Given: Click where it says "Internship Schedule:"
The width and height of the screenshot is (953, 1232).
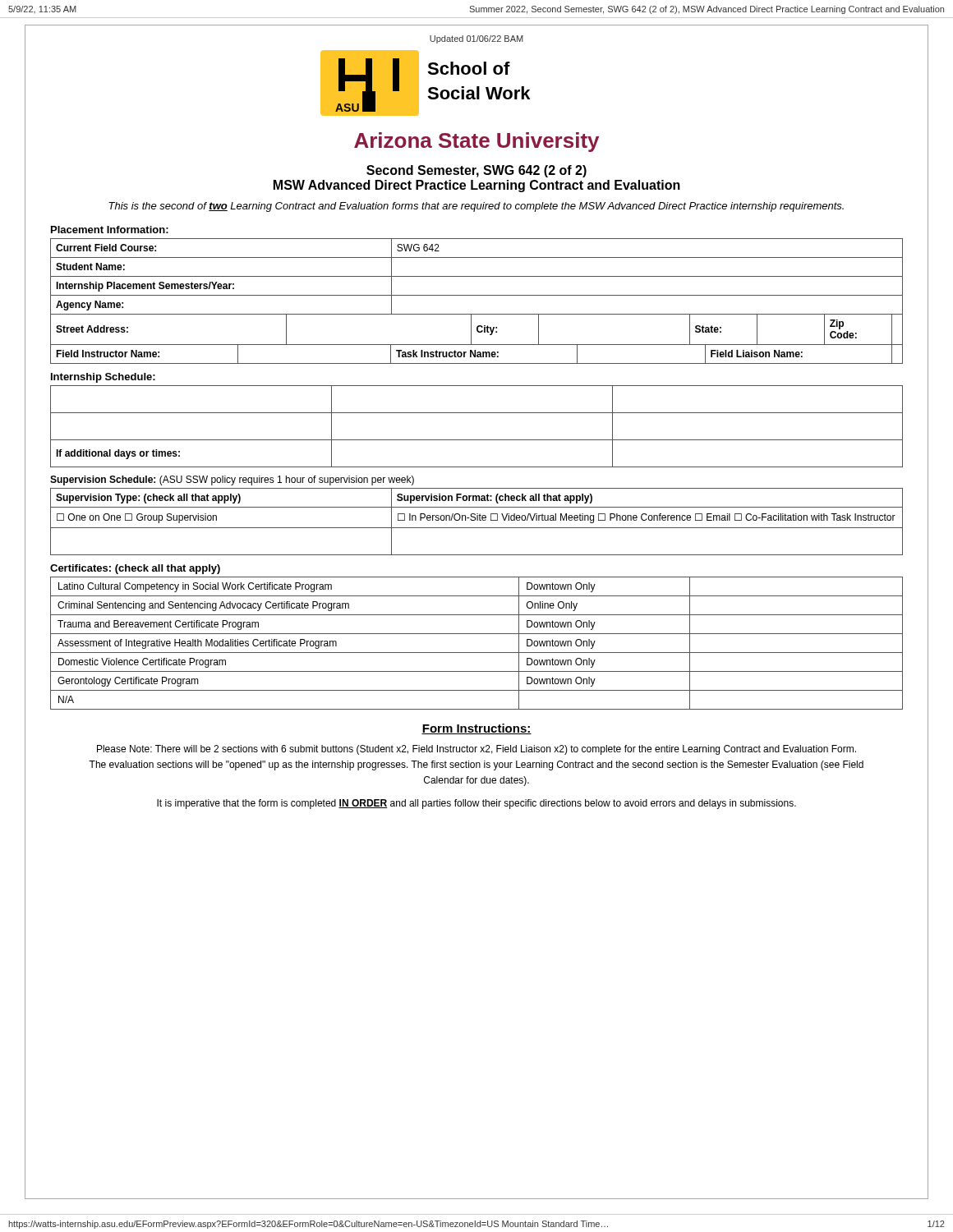Looking at the screenshot, I should pos(103,377).
